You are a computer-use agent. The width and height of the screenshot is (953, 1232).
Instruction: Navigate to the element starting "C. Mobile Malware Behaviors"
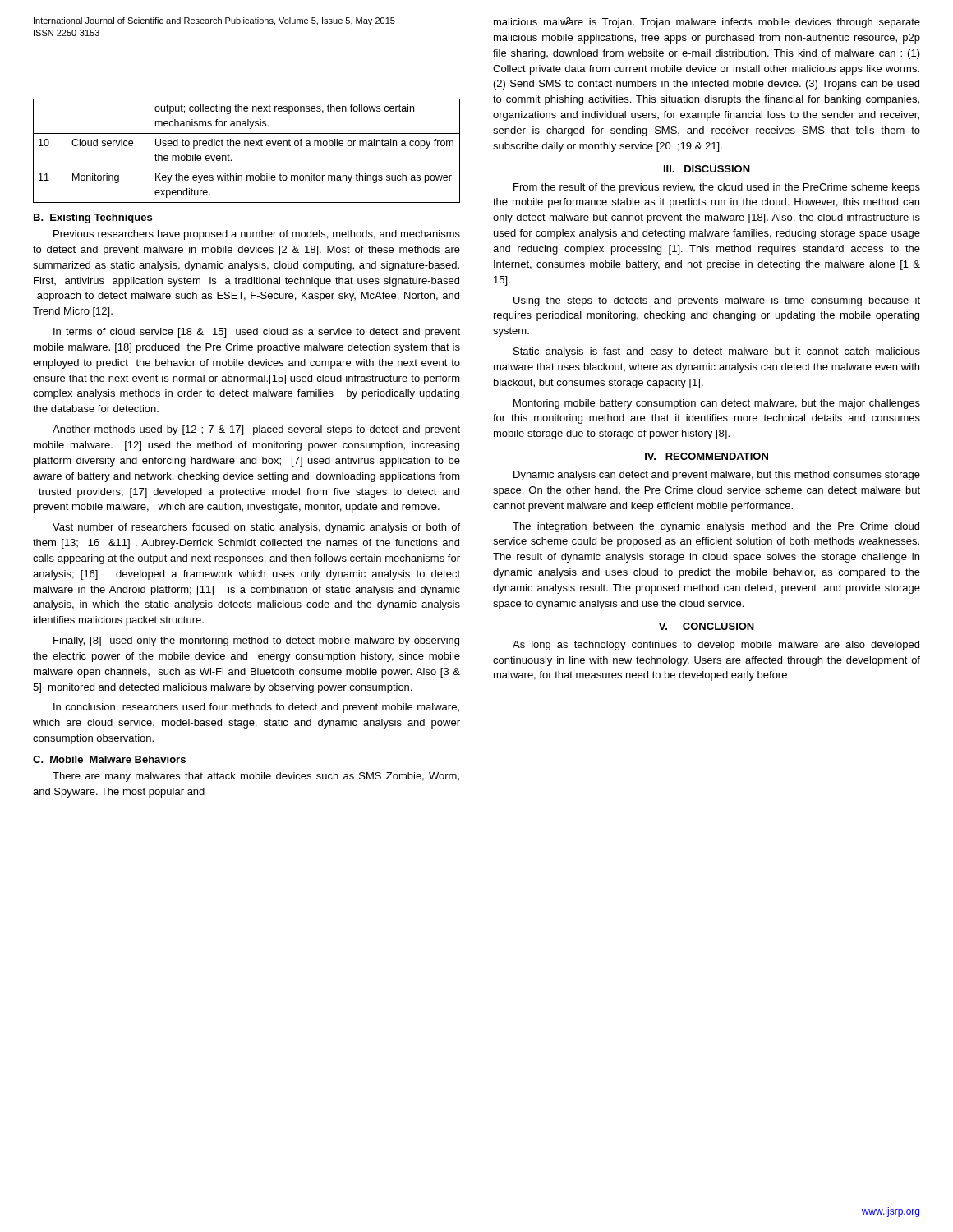click(109, 759)
